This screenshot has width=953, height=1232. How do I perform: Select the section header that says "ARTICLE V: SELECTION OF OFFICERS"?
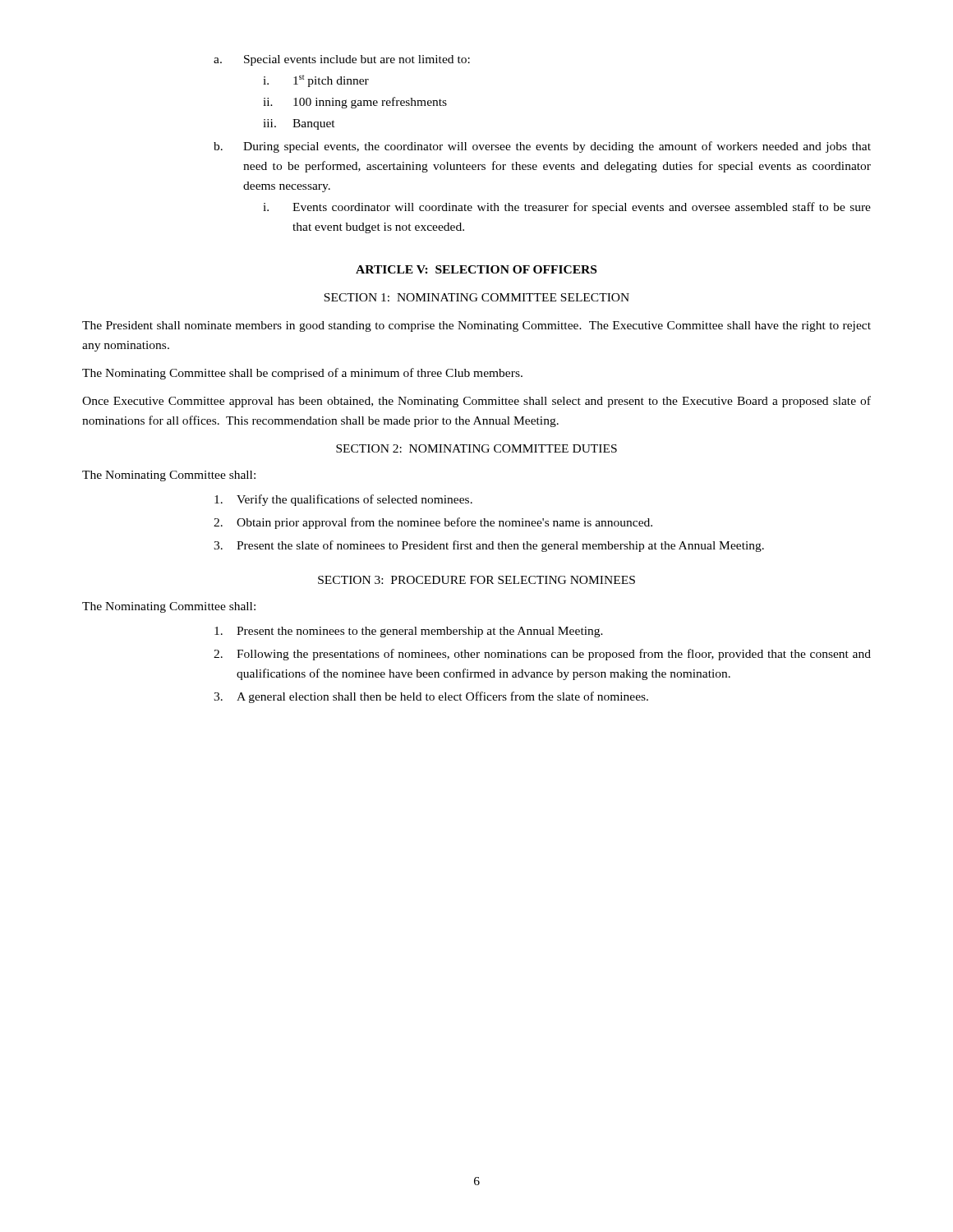point(476,269)
